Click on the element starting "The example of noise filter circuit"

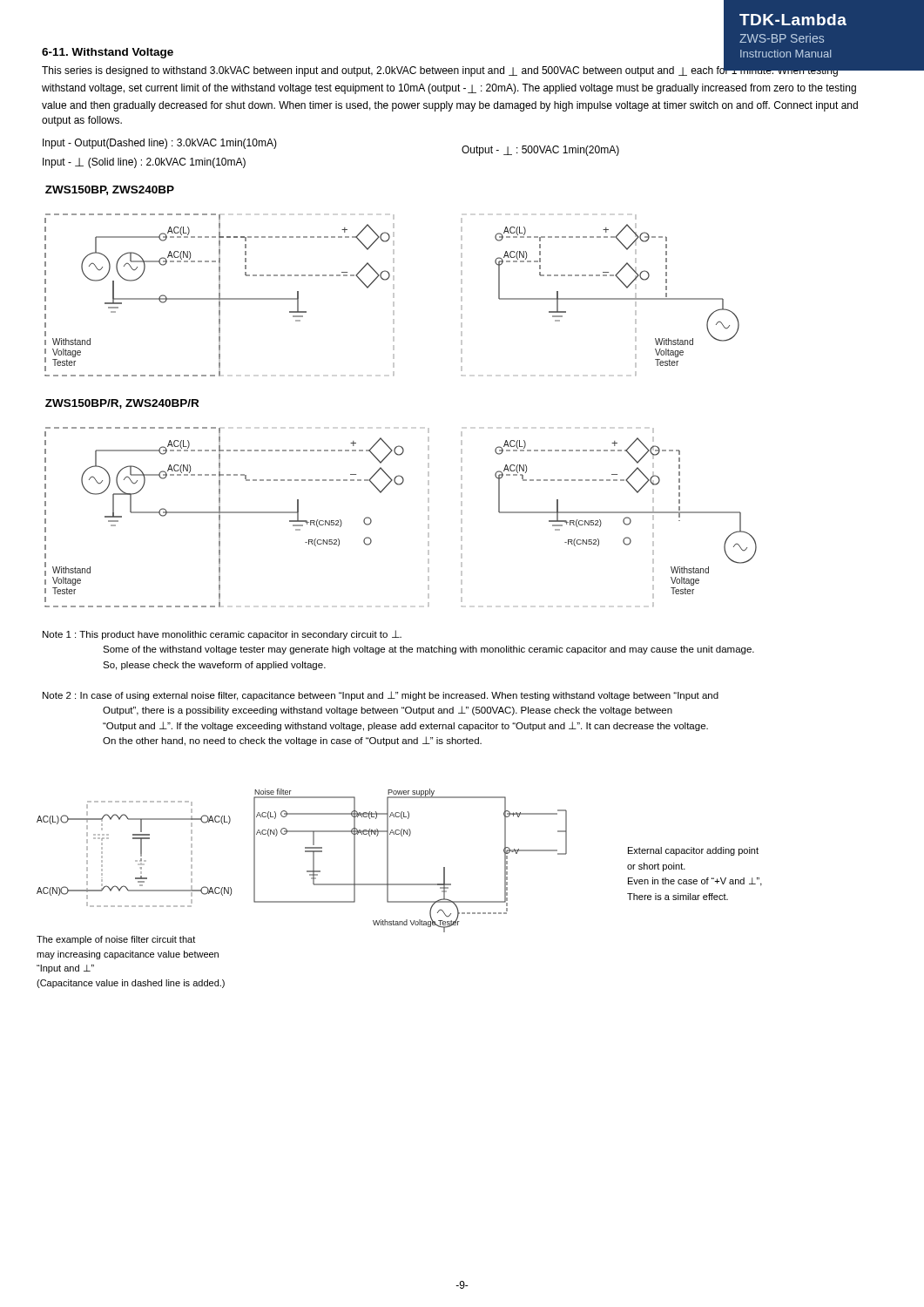tap(131, 961)
